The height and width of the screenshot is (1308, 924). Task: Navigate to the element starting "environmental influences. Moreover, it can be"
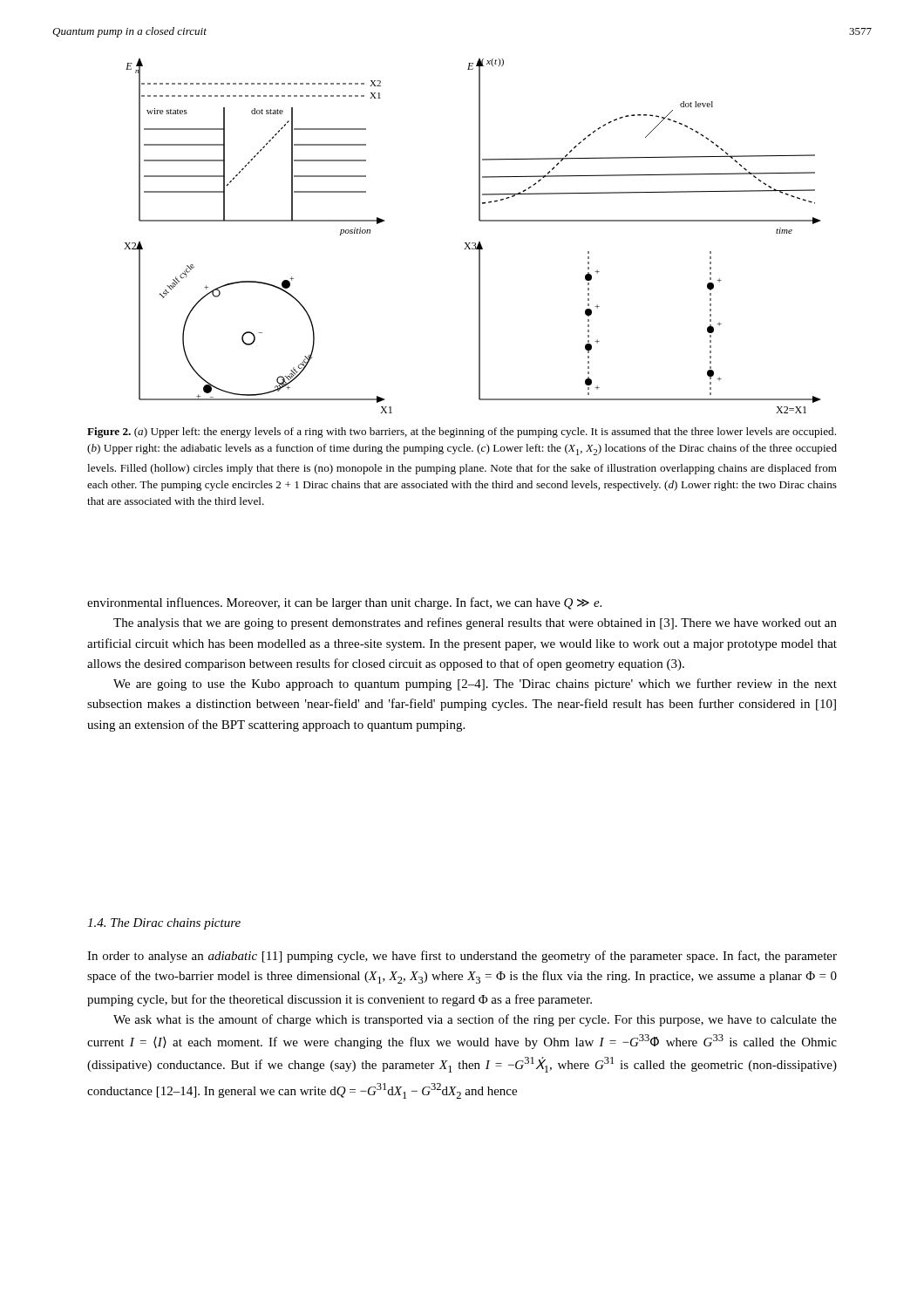pyautogui.click(x=462, y=664)
